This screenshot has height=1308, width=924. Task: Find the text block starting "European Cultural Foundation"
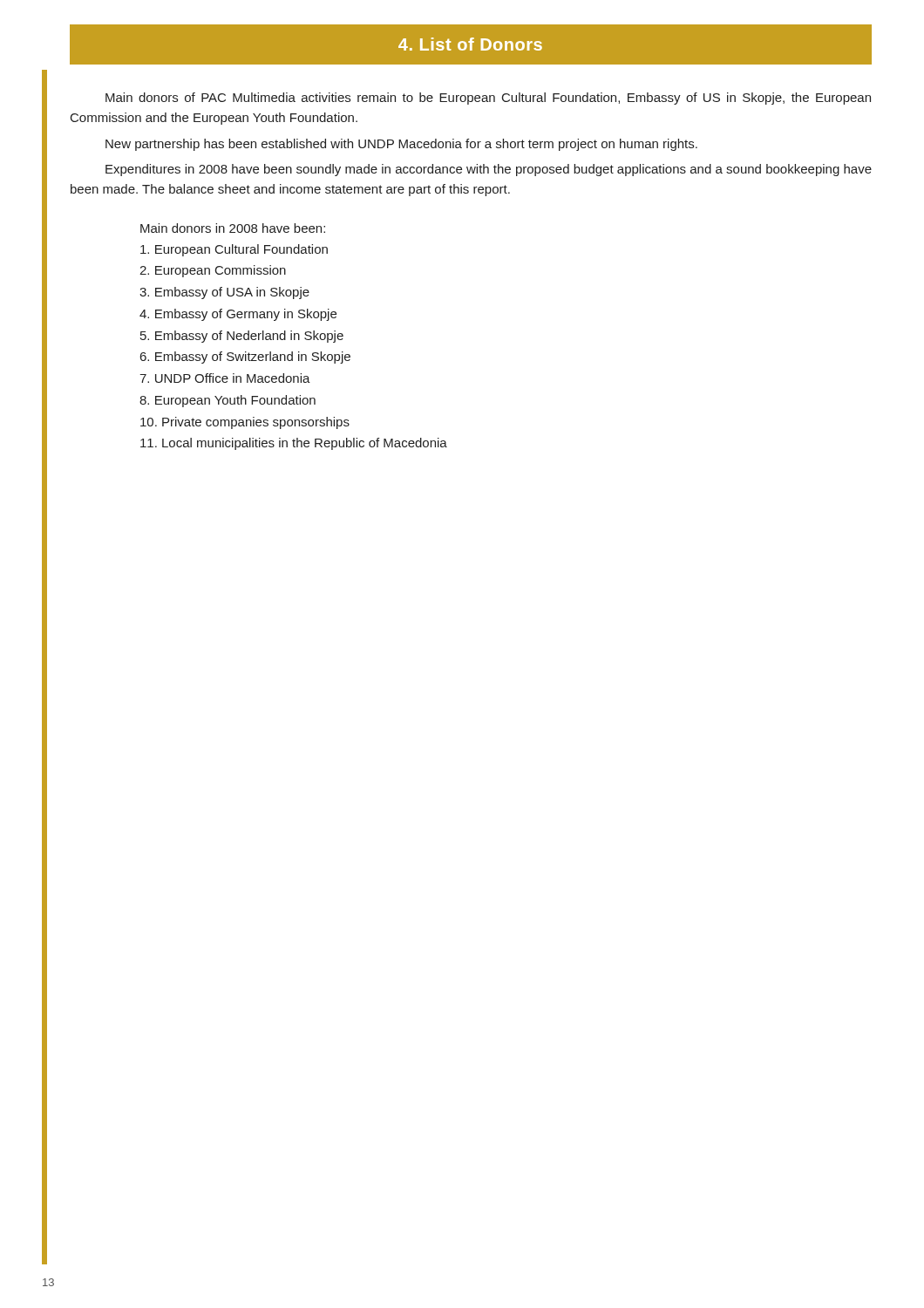[x=234, y=249]
